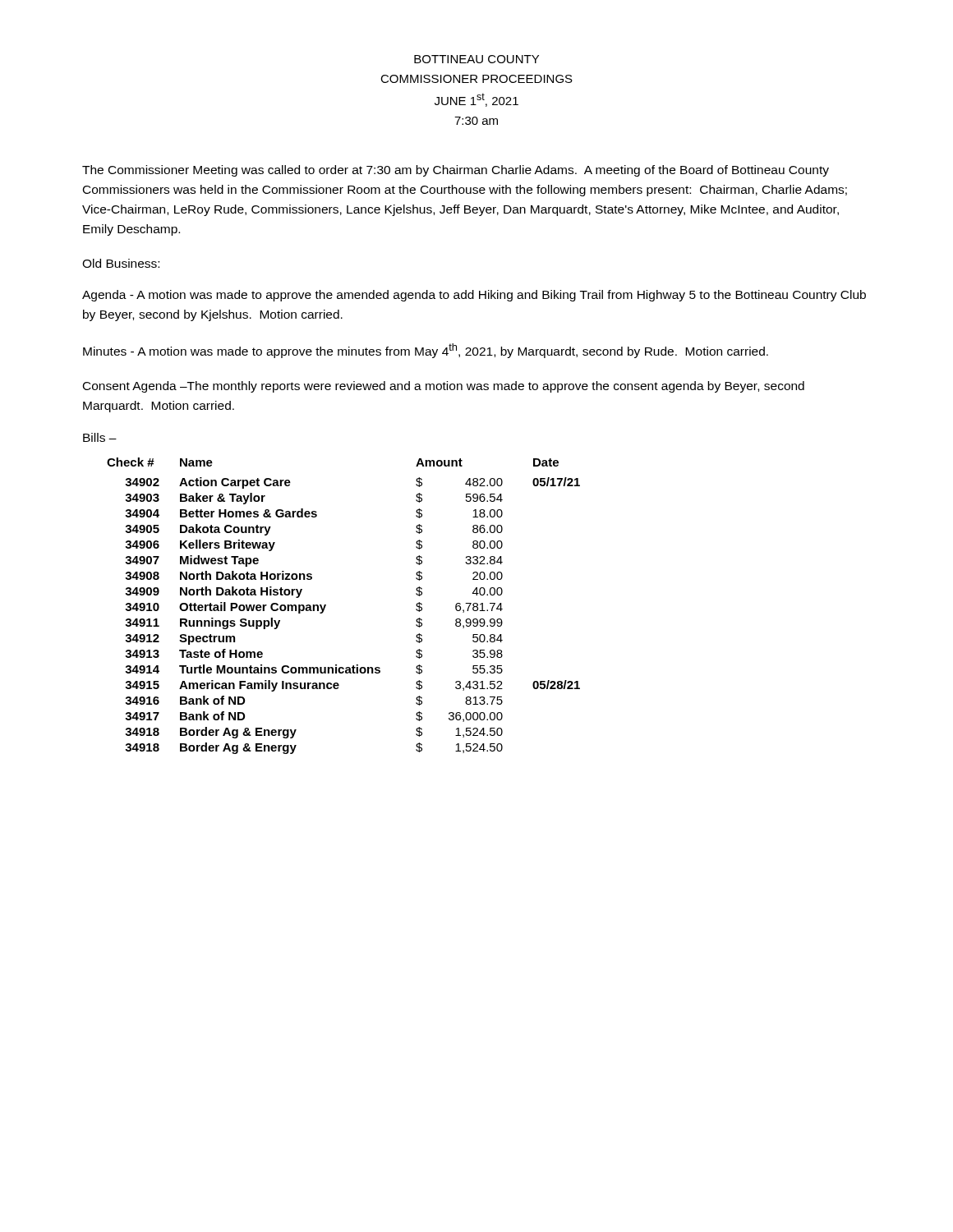Click the passage that begins "Agenda - A motion was"
Viewport: 953px width, 1232px height.
click(x=474, y=304)
